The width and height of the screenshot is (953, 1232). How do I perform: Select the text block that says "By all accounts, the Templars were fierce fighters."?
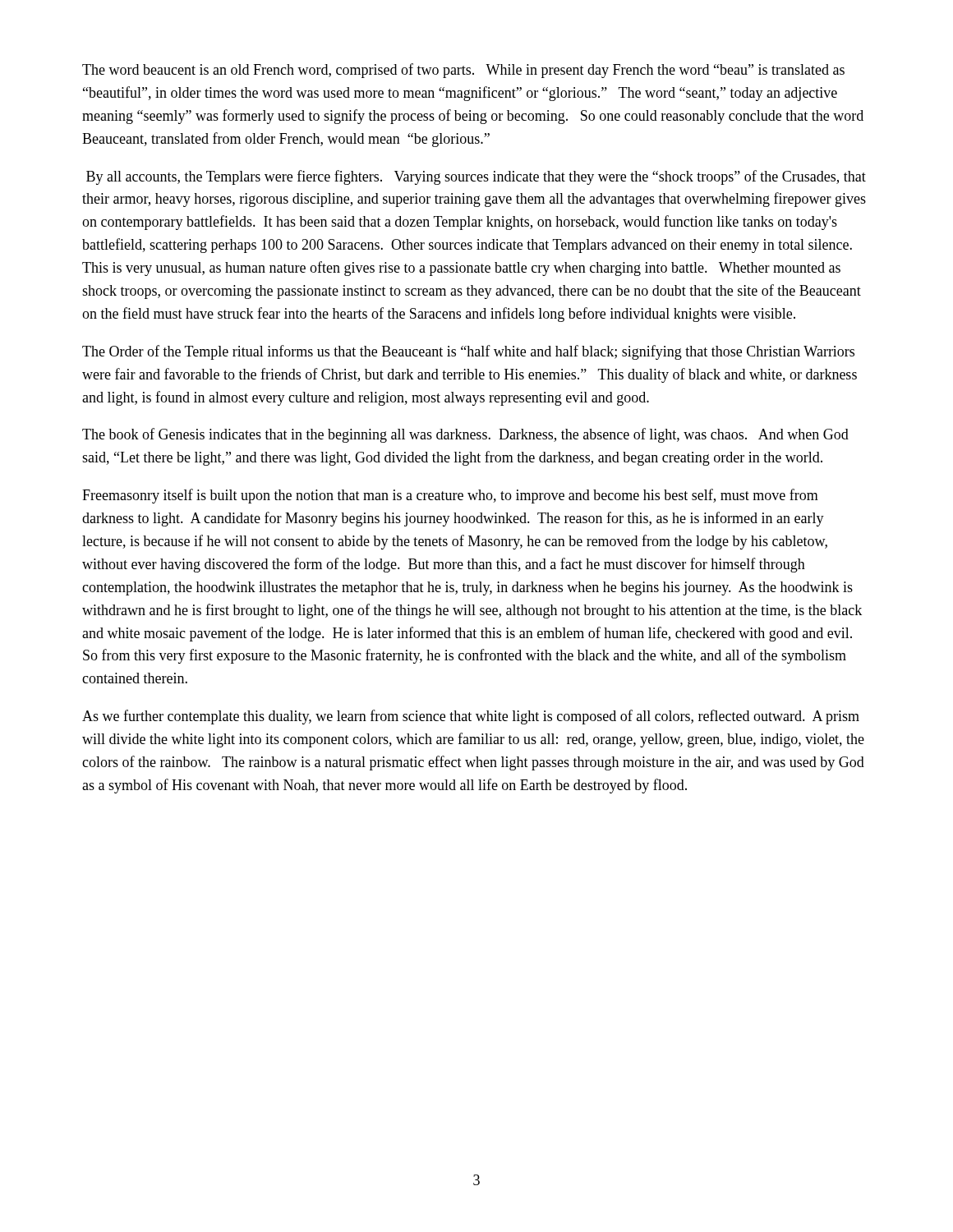click(474, 245)
